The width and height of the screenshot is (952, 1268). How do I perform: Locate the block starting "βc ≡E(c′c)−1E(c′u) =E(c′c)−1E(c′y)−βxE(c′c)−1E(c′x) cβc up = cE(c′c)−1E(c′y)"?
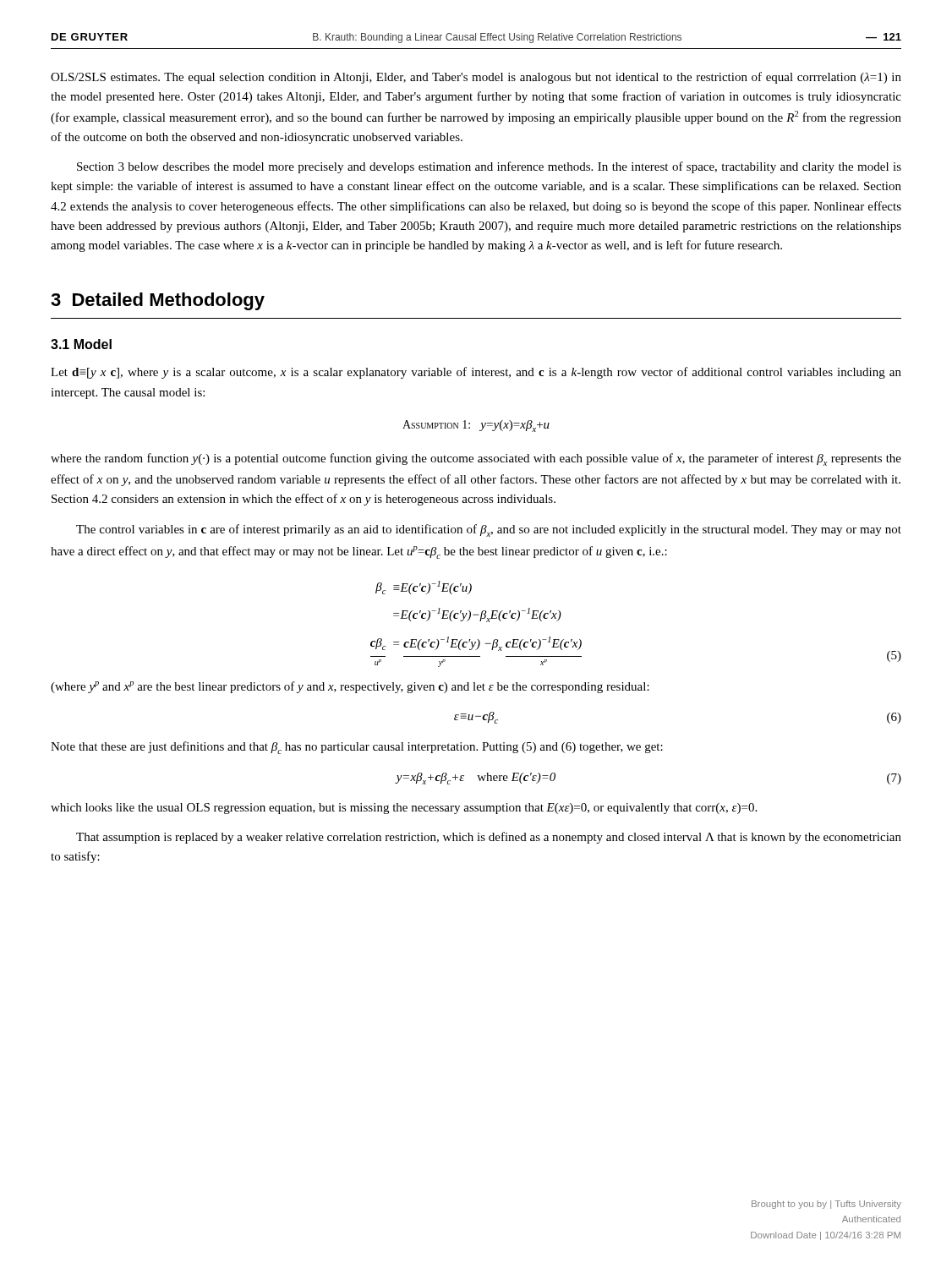pyautogui.click(x=476, y=621)
